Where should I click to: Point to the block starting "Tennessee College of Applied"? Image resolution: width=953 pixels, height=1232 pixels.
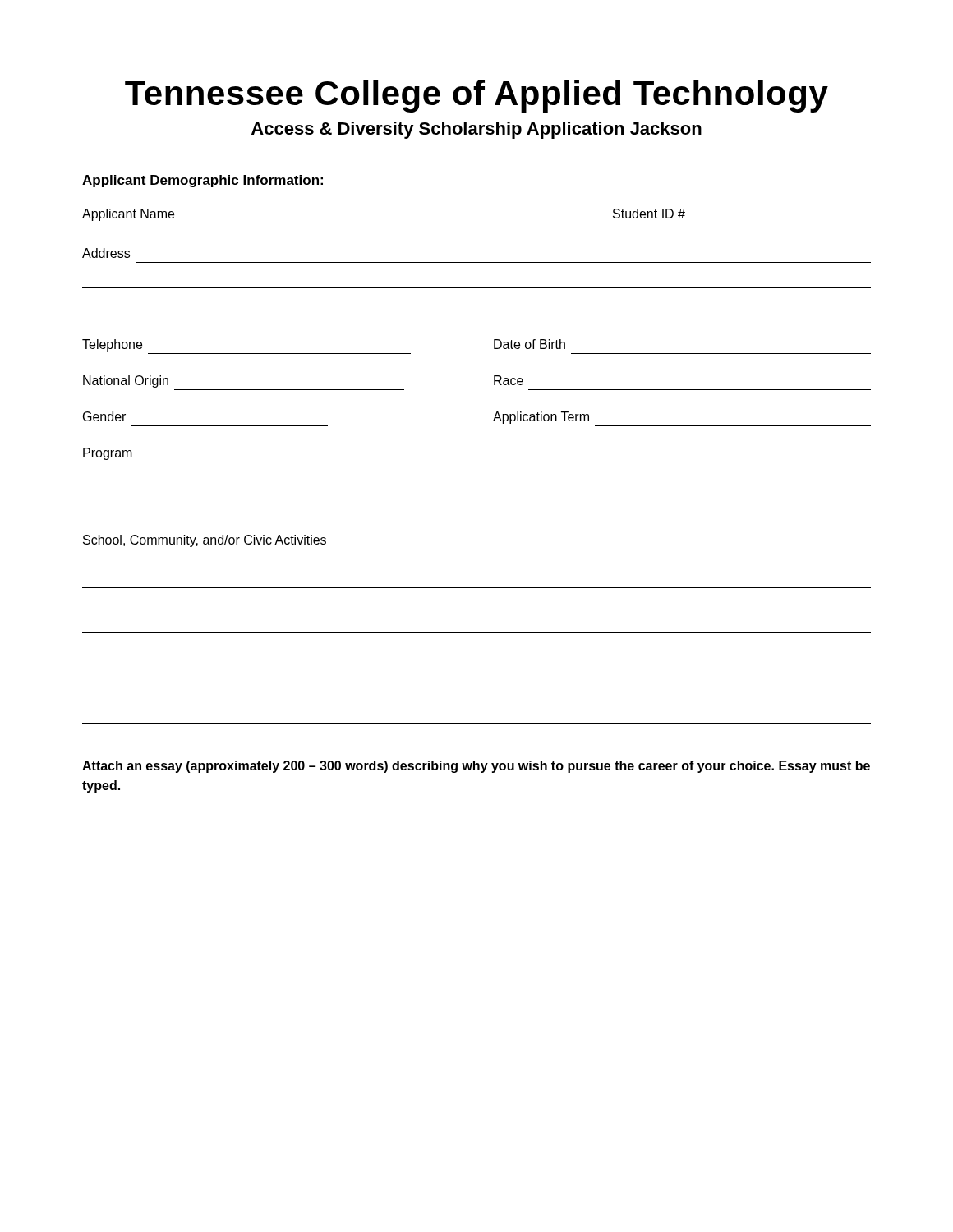(x=476, y=107)
